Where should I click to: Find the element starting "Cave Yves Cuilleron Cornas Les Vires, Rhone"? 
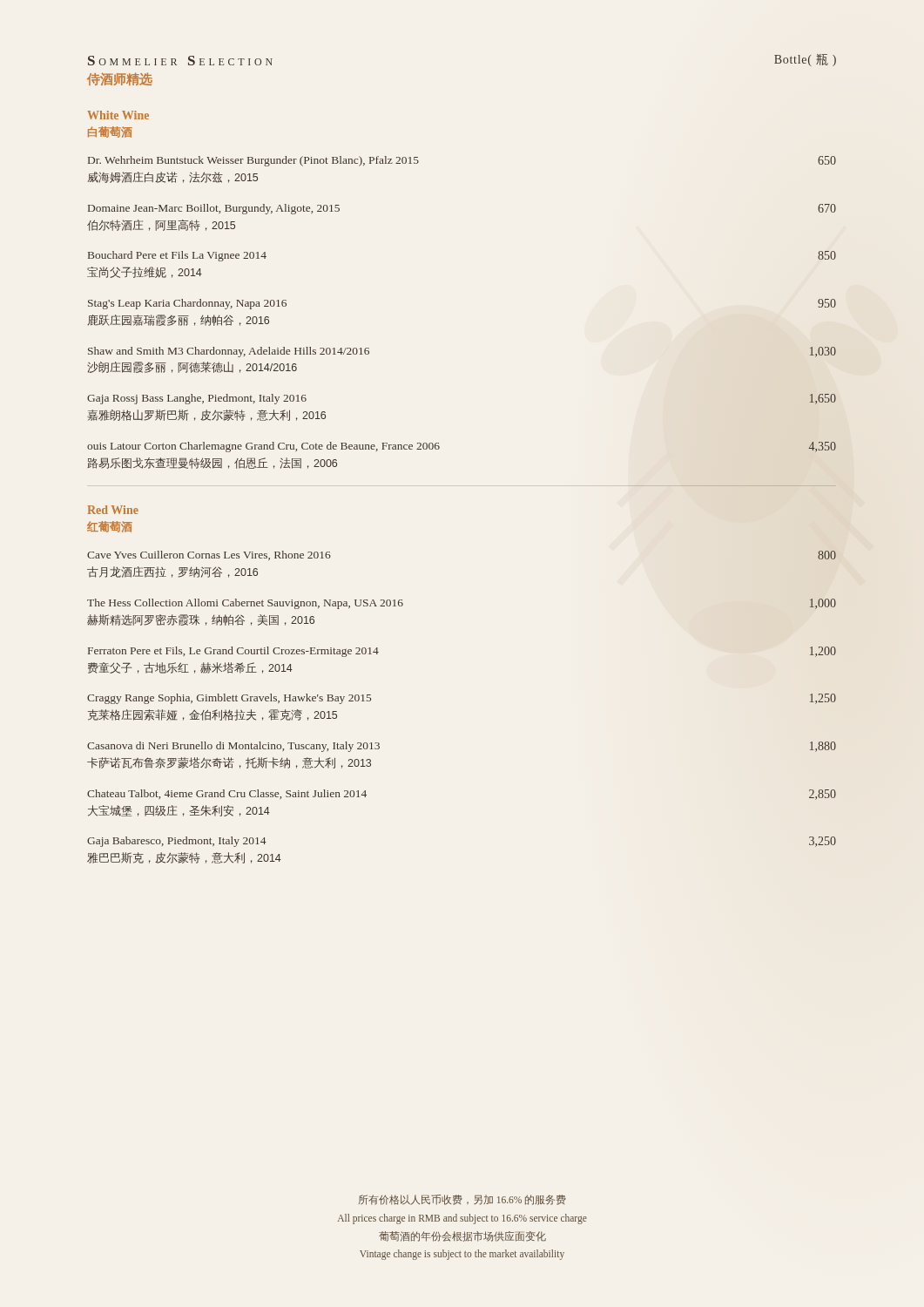pos(209,555)
